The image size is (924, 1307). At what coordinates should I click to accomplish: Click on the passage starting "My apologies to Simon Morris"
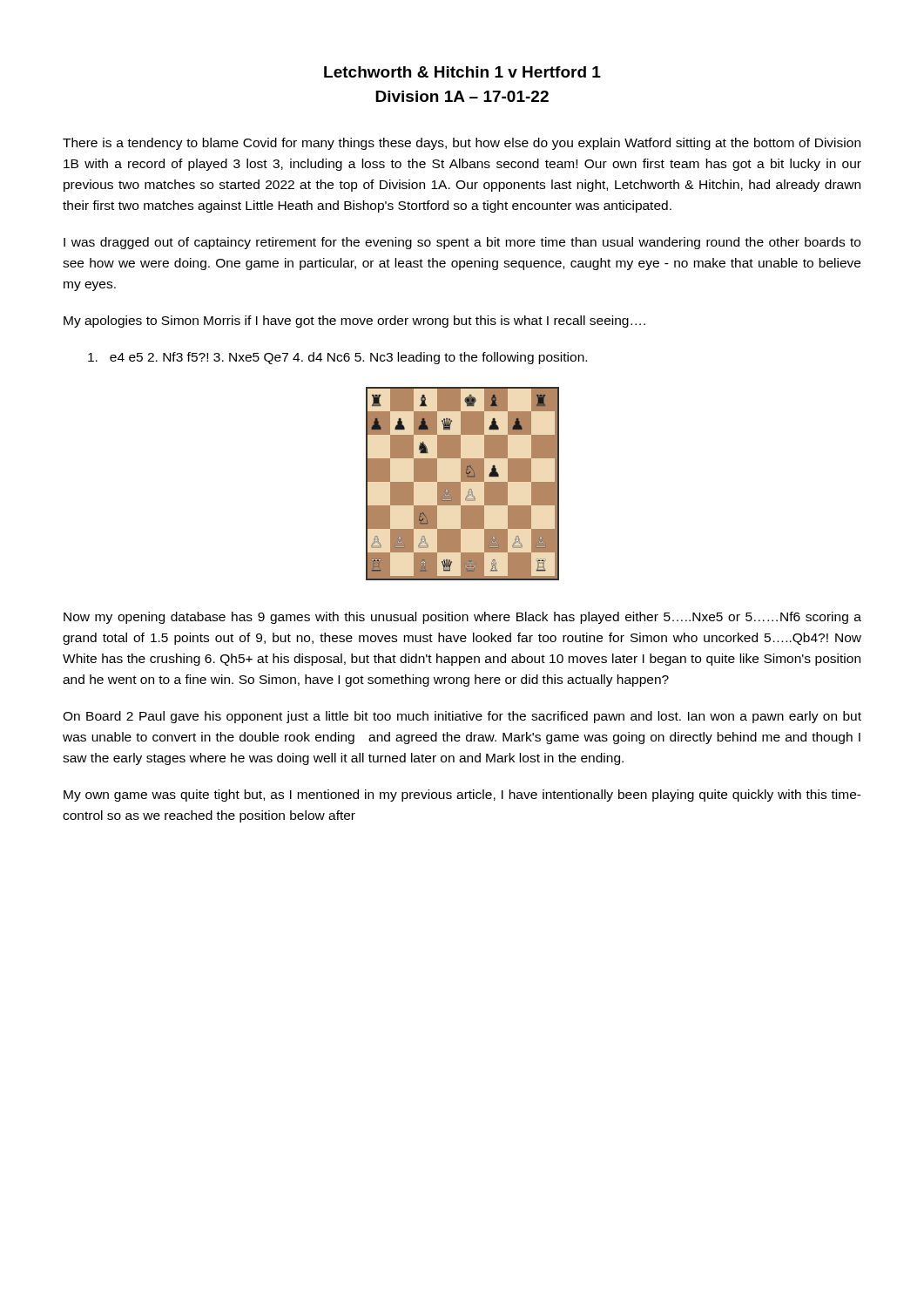(355, 320)
